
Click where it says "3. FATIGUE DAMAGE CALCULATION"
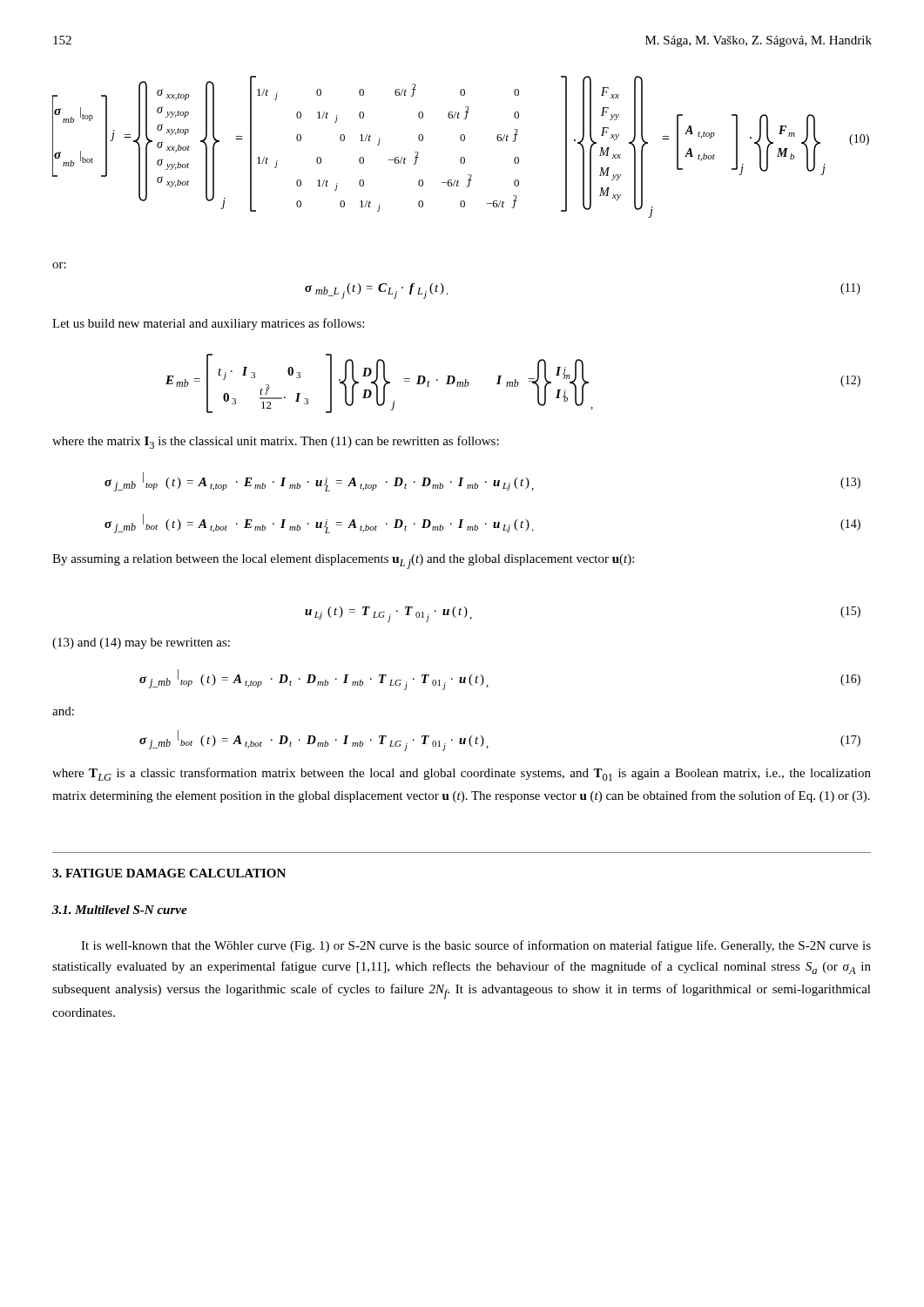tap(169, 873)
